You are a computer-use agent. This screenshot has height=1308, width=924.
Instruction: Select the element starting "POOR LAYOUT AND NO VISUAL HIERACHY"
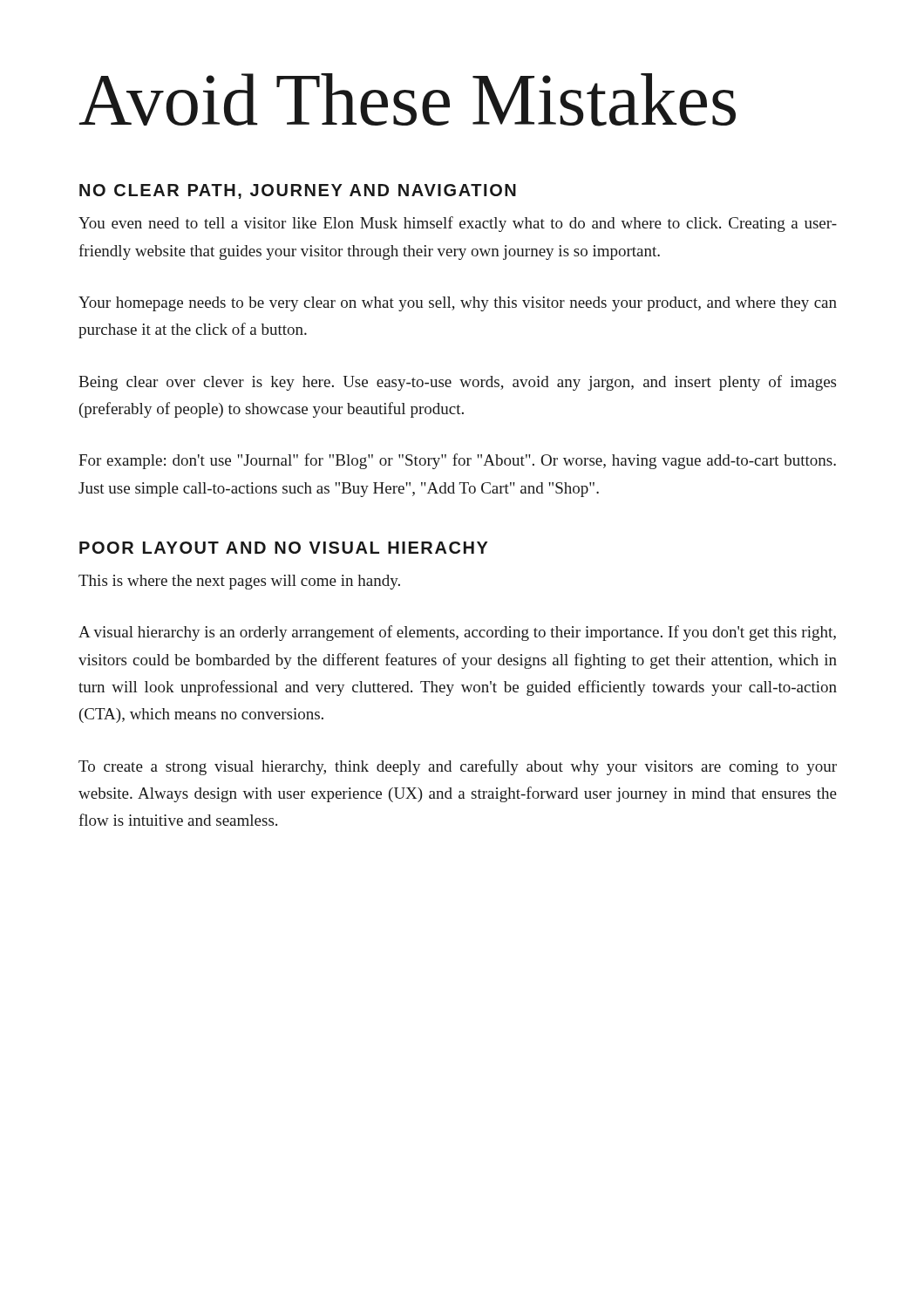pyautogui.click(x=284, y=548)
